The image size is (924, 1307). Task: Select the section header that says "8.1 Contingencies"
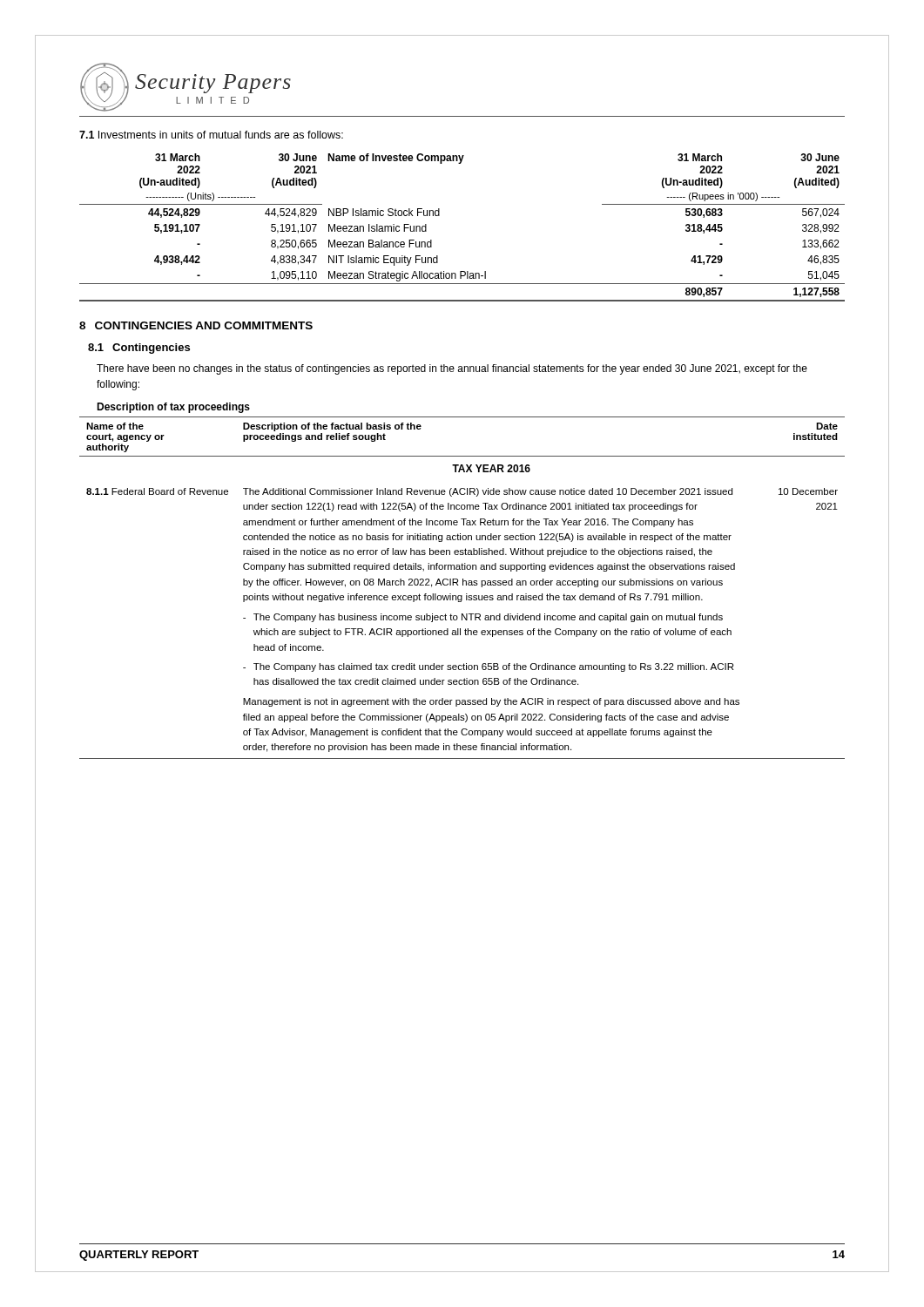tap(139, 347)
